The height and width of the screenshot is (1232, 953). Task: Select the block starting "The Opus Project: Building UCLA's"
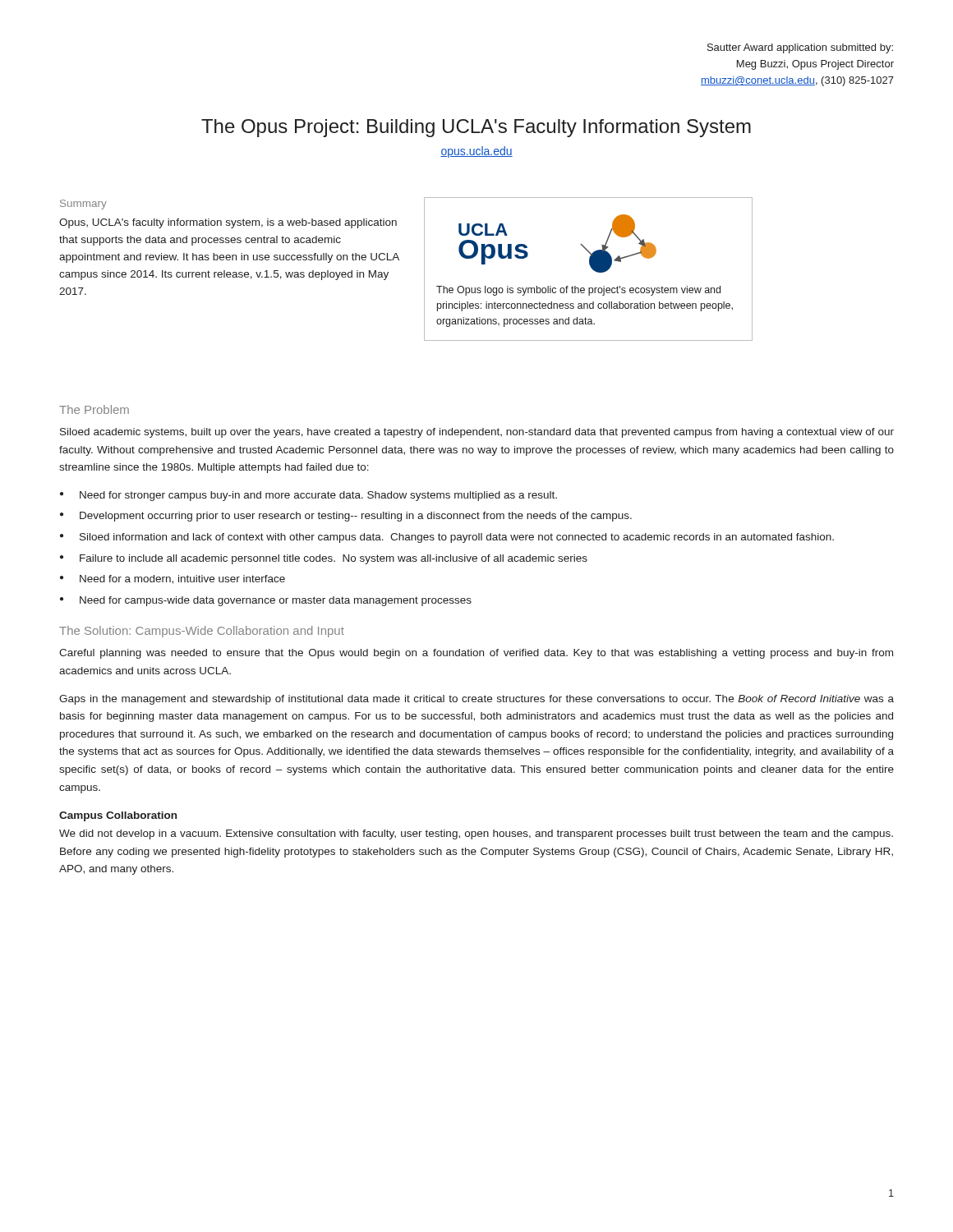pos(476,126)
